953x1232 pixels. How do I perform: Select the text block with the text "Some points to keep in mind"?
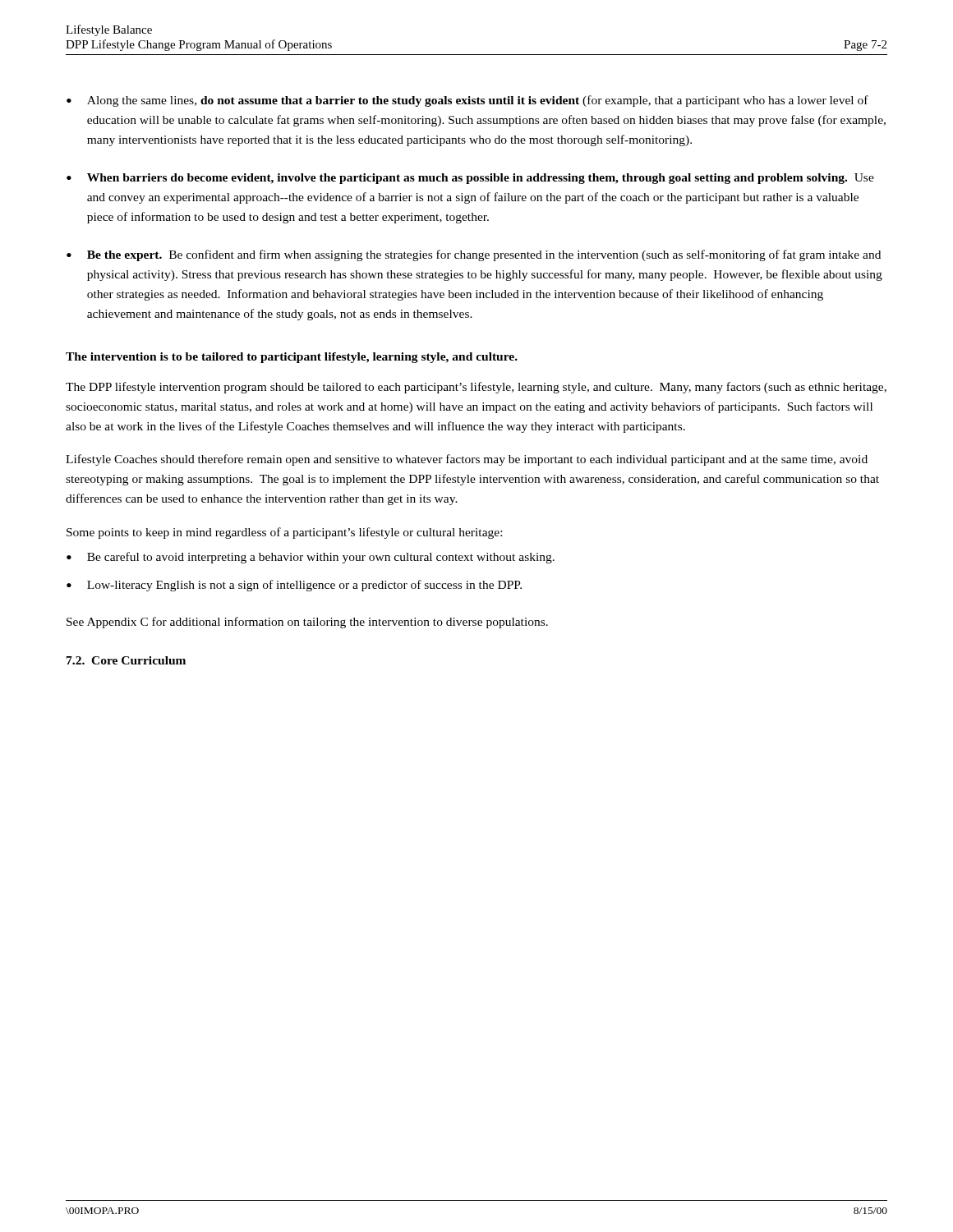tap(284, 531)
